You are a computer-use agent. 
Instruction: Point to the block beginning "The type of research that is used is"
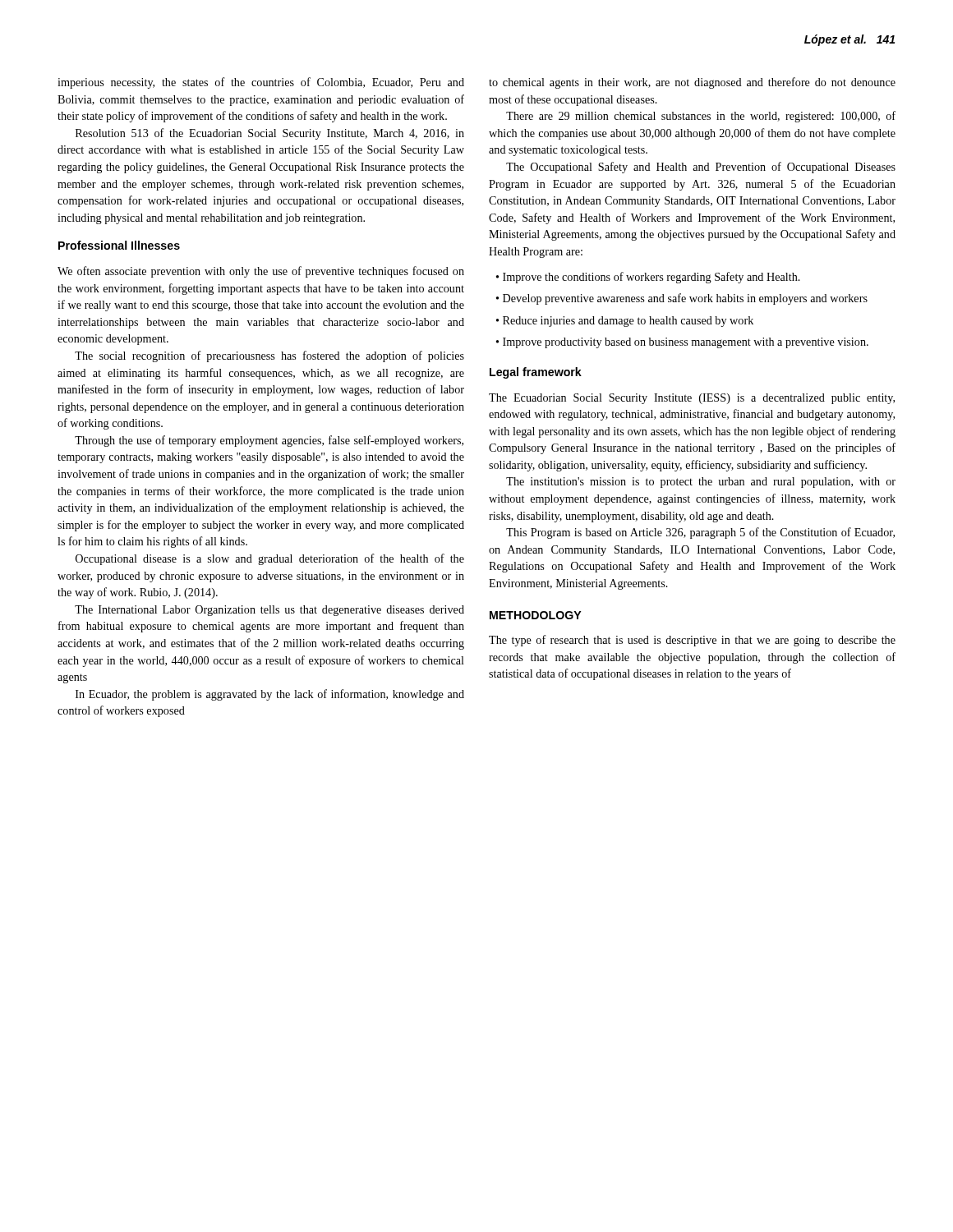(x=692, y=657)
